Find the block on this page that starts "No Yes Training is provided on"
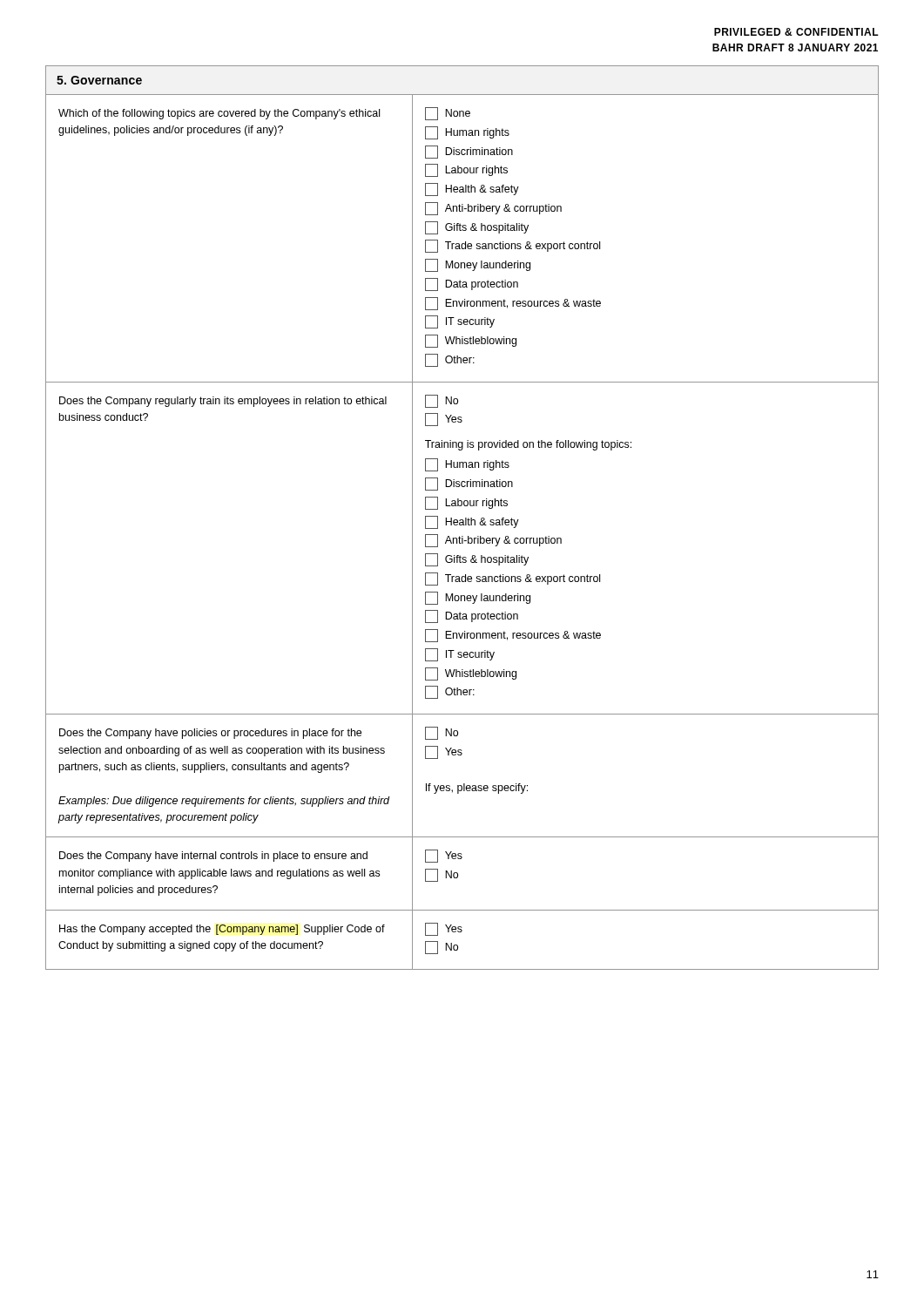This screenshot has height=1307, width=924. (x=442, y=401)
